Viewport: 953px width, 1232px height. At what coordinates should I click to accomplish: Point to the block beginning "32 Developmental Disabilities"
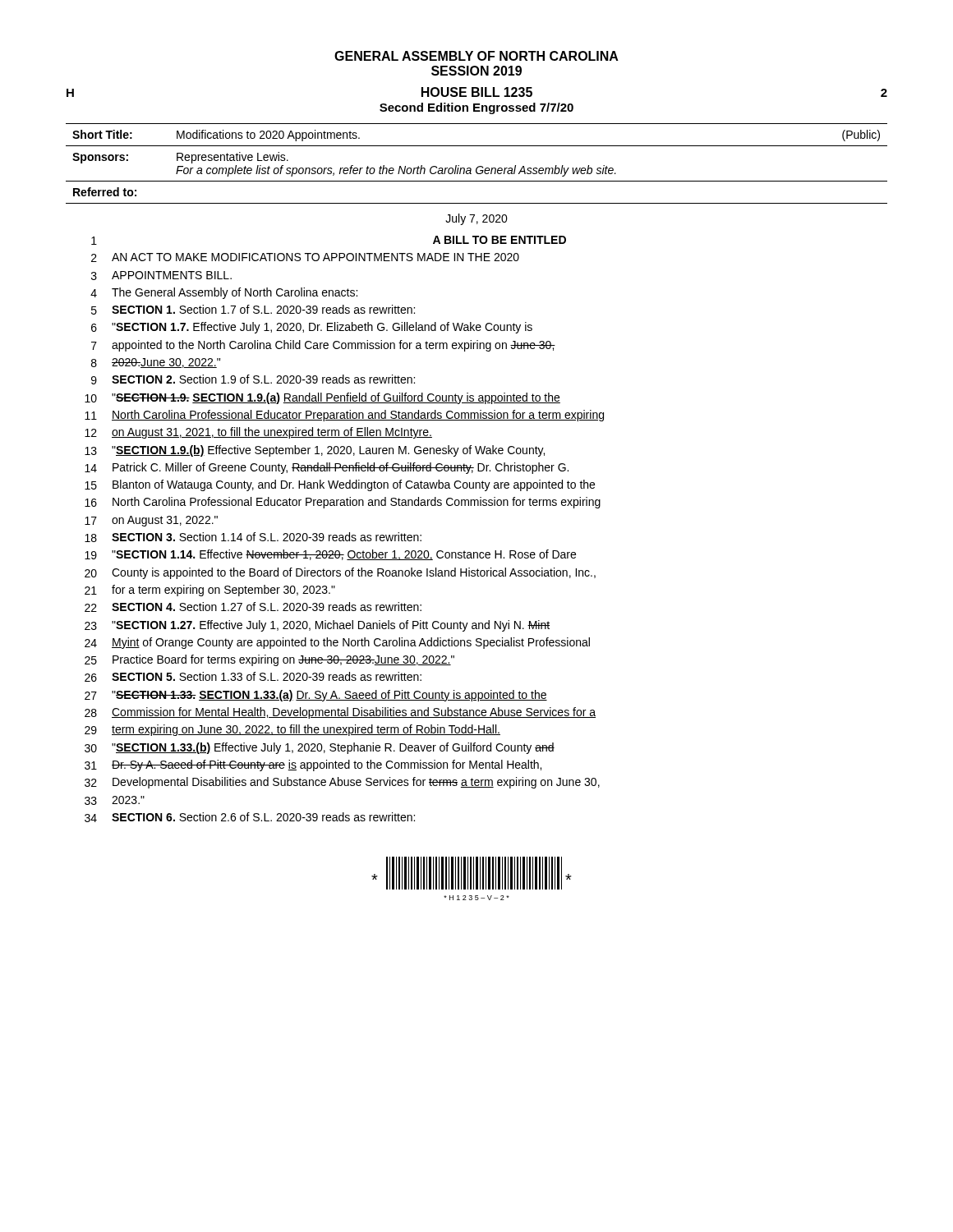click(476, 783)
